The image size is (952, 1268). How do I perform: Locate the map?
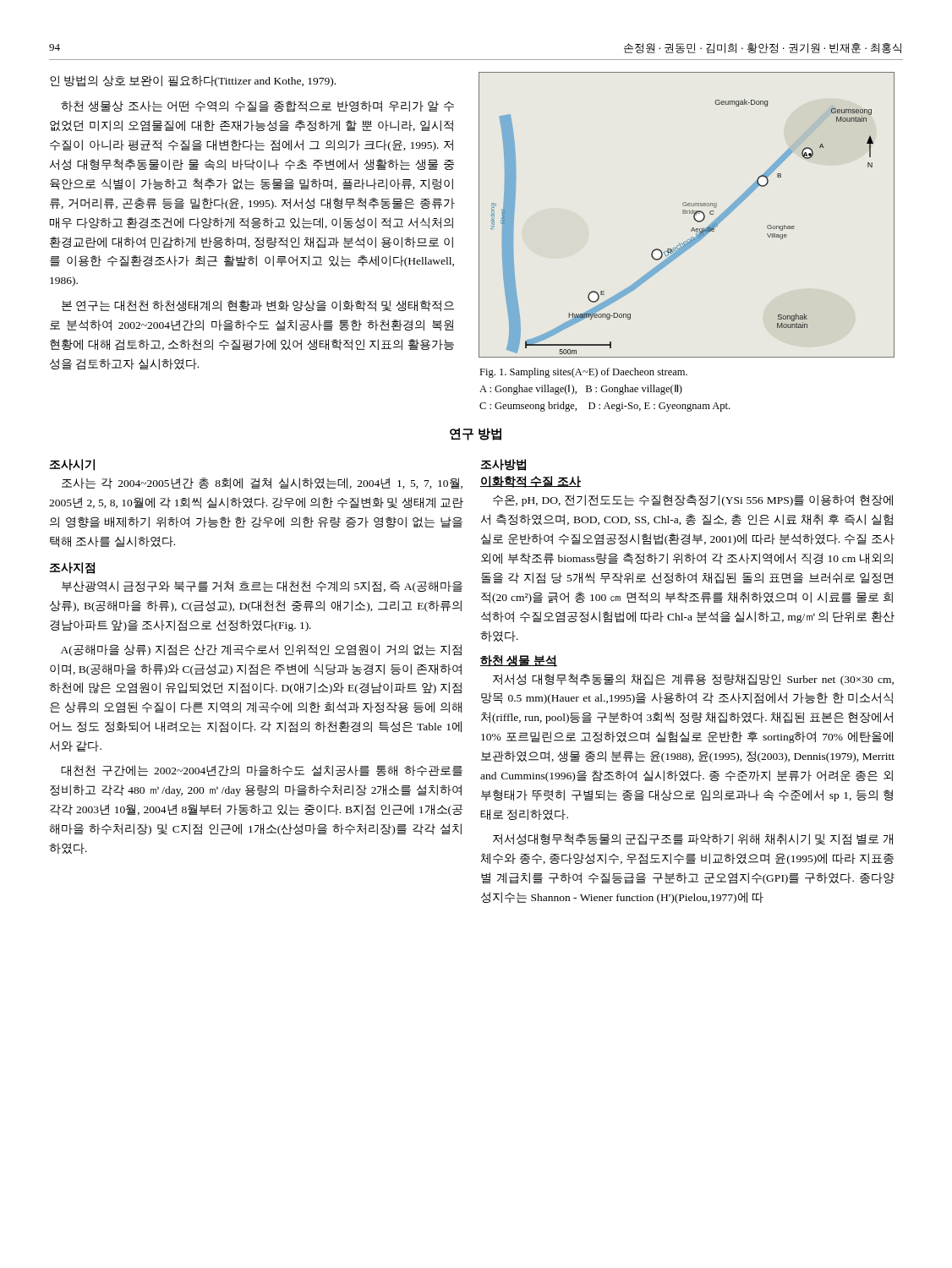tap(687, 215)
